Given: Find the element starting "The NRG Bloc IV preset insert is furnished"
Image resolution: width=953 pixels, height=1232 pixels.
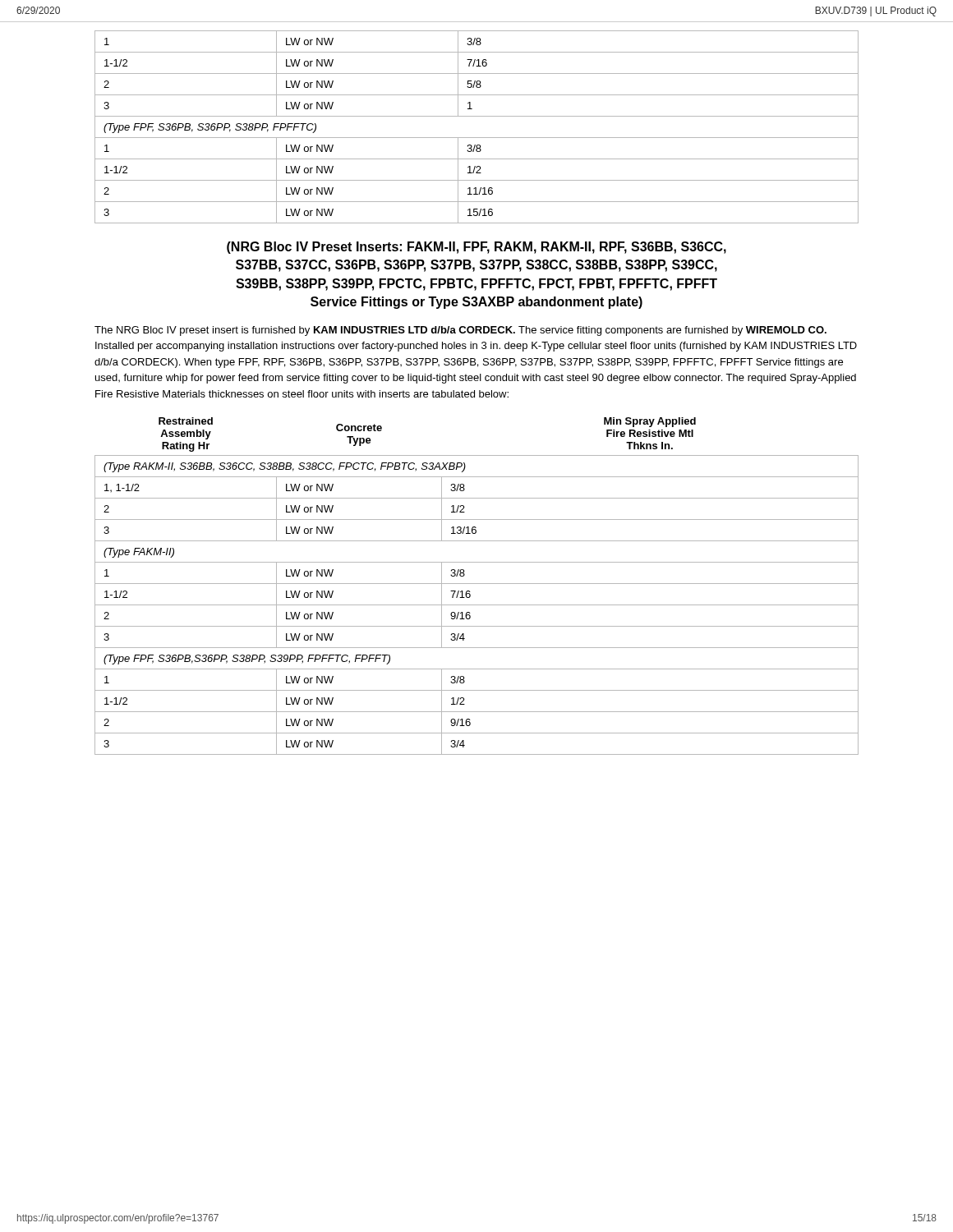Looking at the screenshot, I should click(476, 361).
